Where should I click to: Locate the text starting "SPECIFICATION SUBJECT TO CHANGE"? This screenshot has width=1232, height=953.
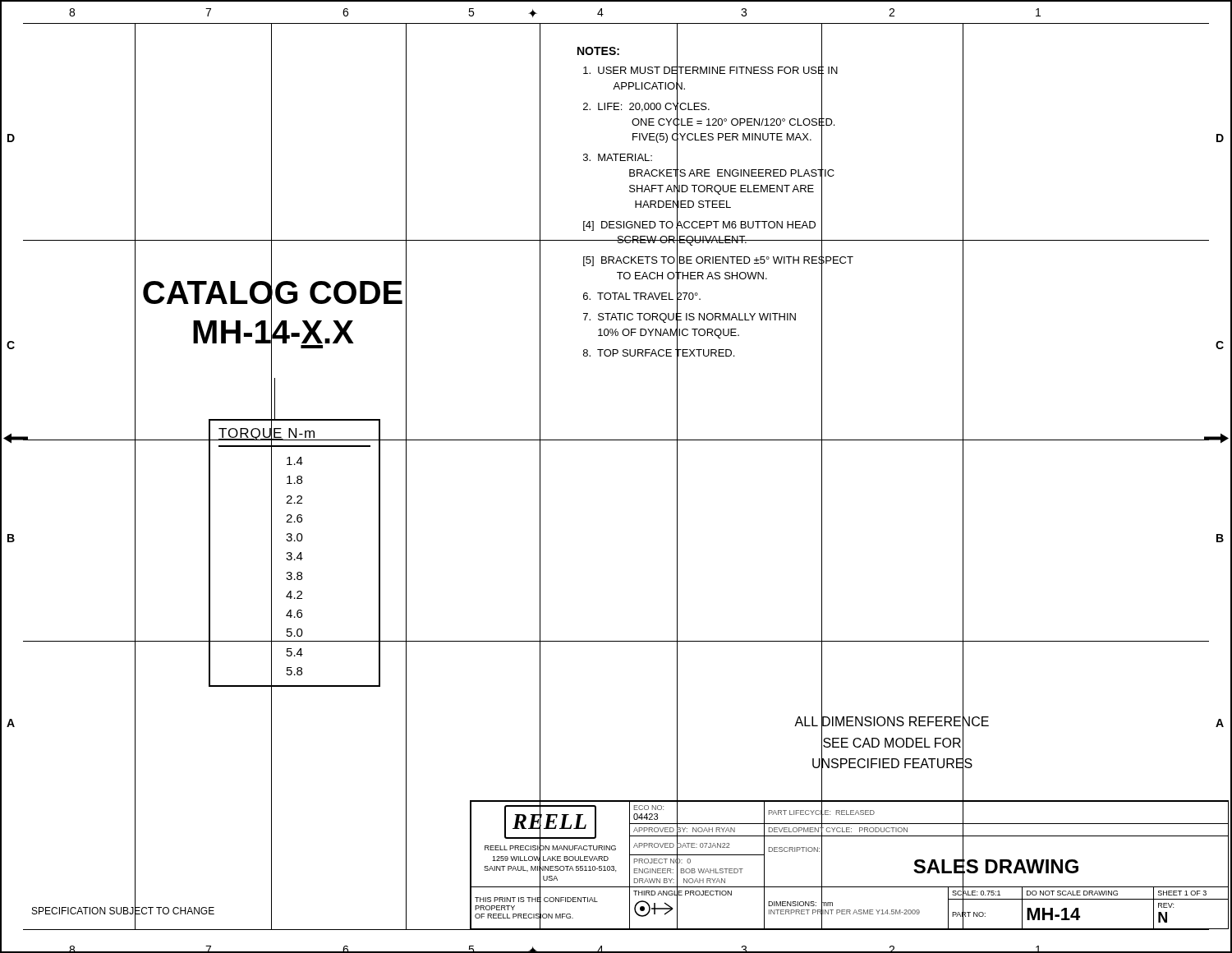[123, 911]
